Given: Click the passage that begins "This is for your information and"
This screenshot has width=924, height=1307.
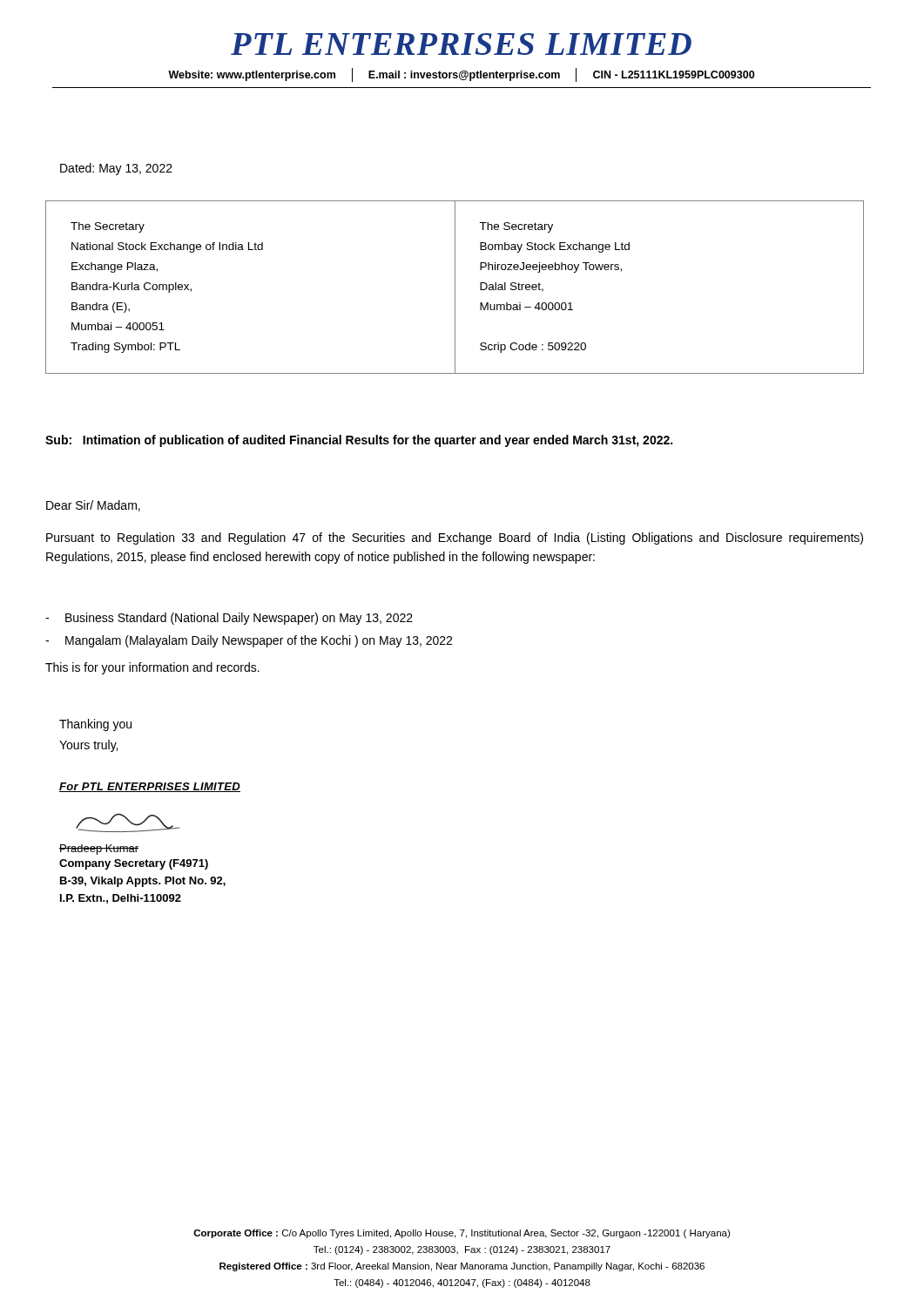Looking at the screenshot, I should 153,667.
